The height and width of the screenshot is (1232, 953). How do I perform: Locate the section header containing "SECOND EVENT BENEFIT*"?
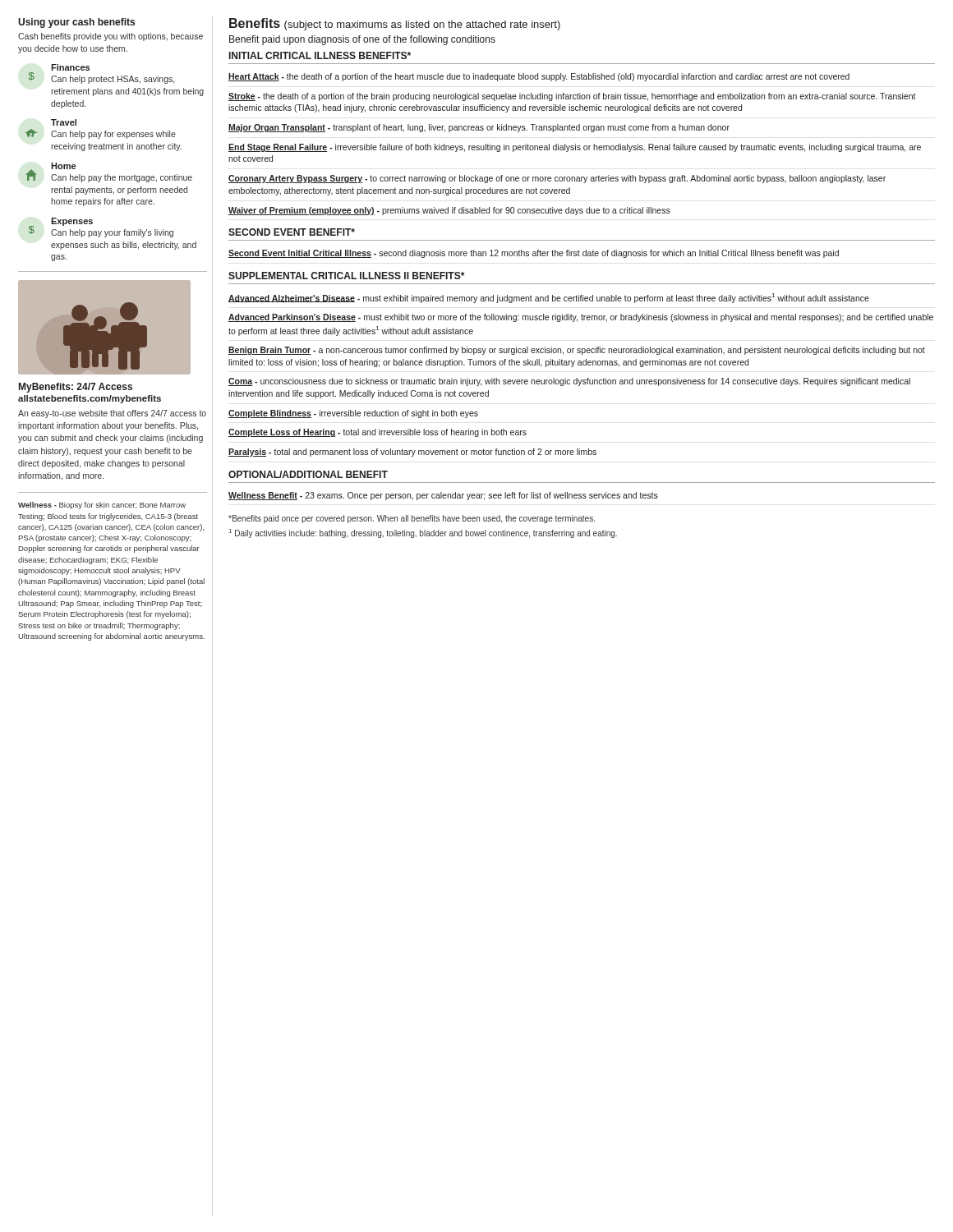pos(292,233)
